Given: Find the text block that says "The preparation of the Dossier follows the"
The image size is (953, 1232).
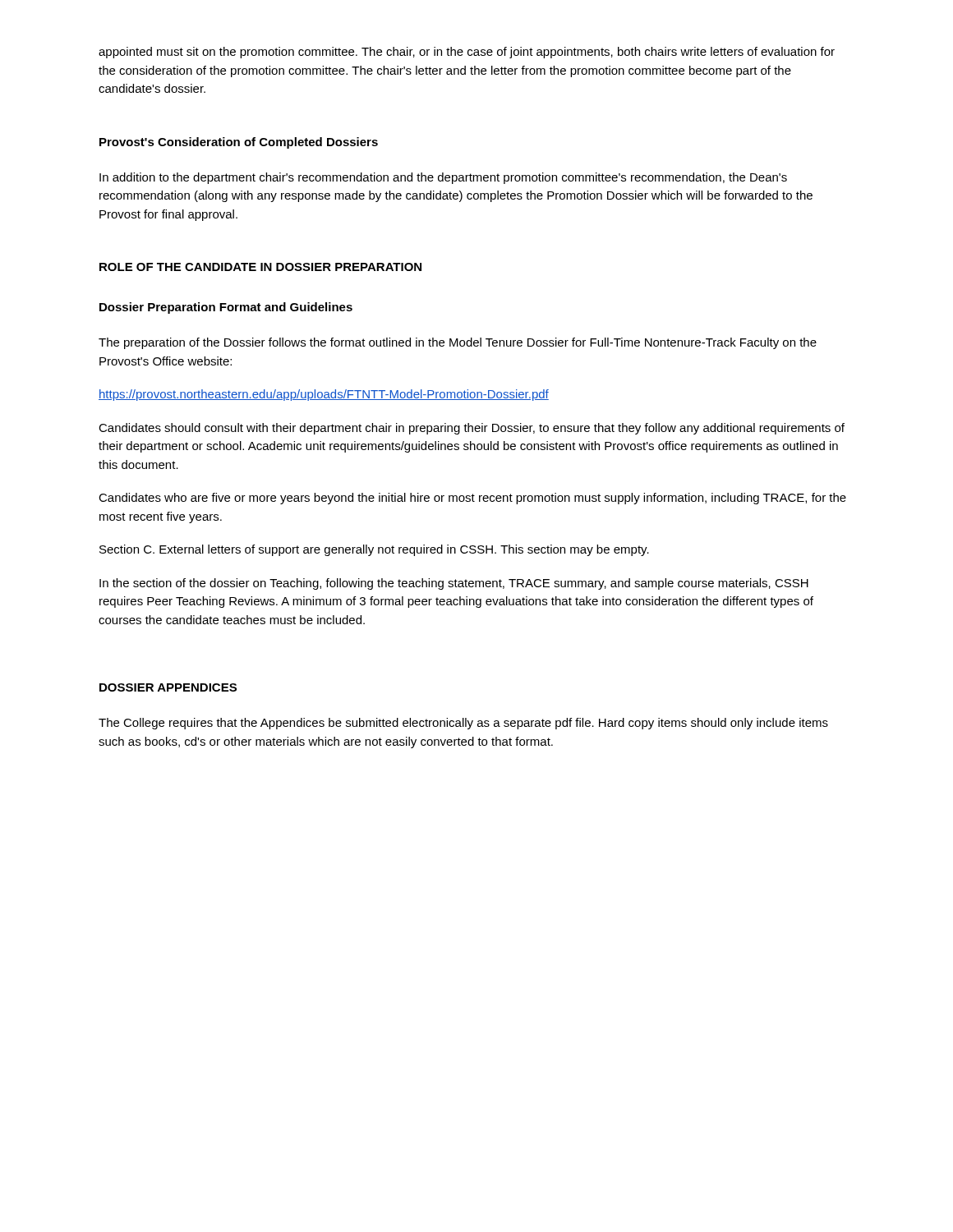Looking at the screenshot, I should (458, 351).
